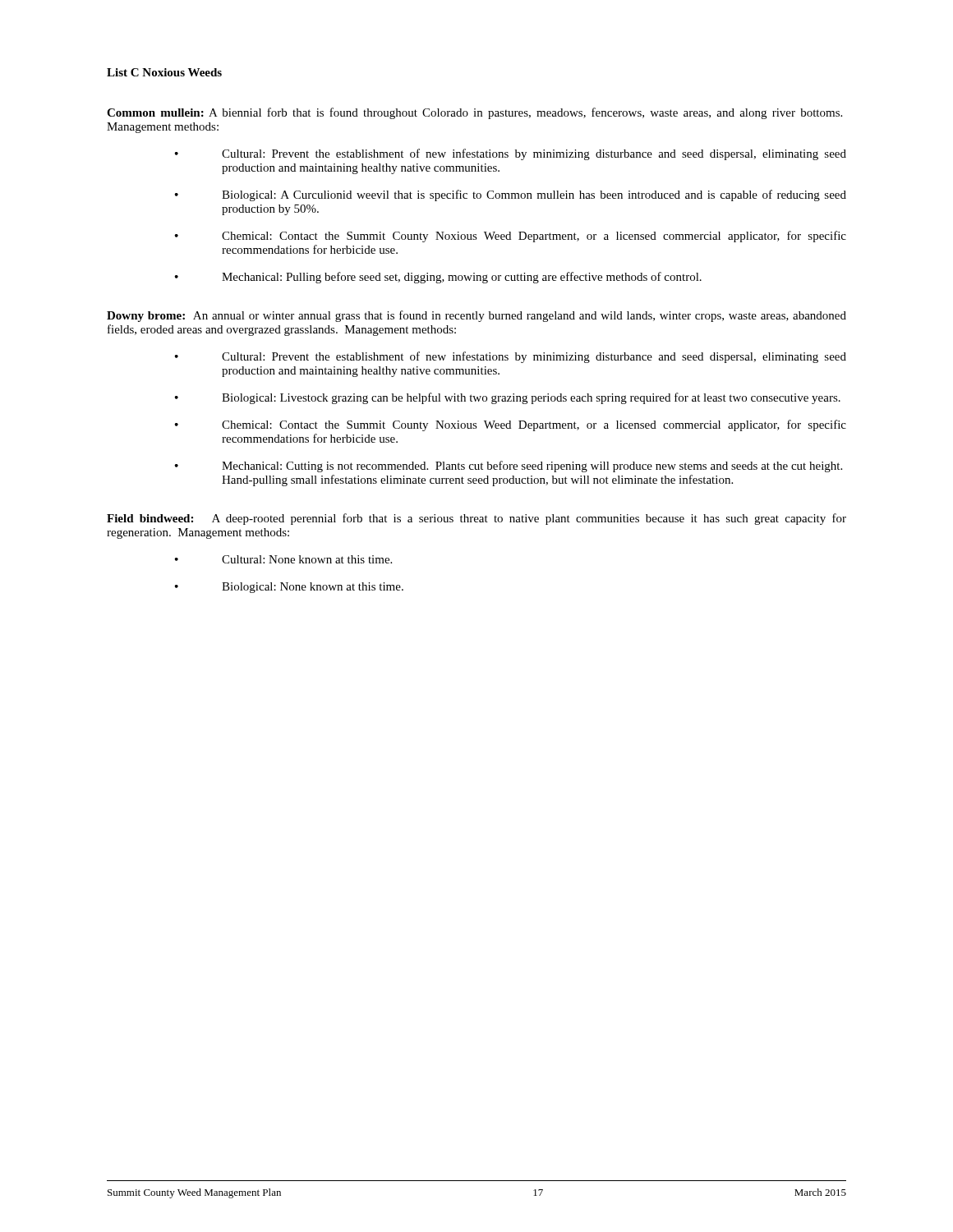Locate the passage starting "• Biological: A Curculionid weevil that is specific"
Image resolution: width=953 pixels, height=1232 pixels.
[510, 202]
